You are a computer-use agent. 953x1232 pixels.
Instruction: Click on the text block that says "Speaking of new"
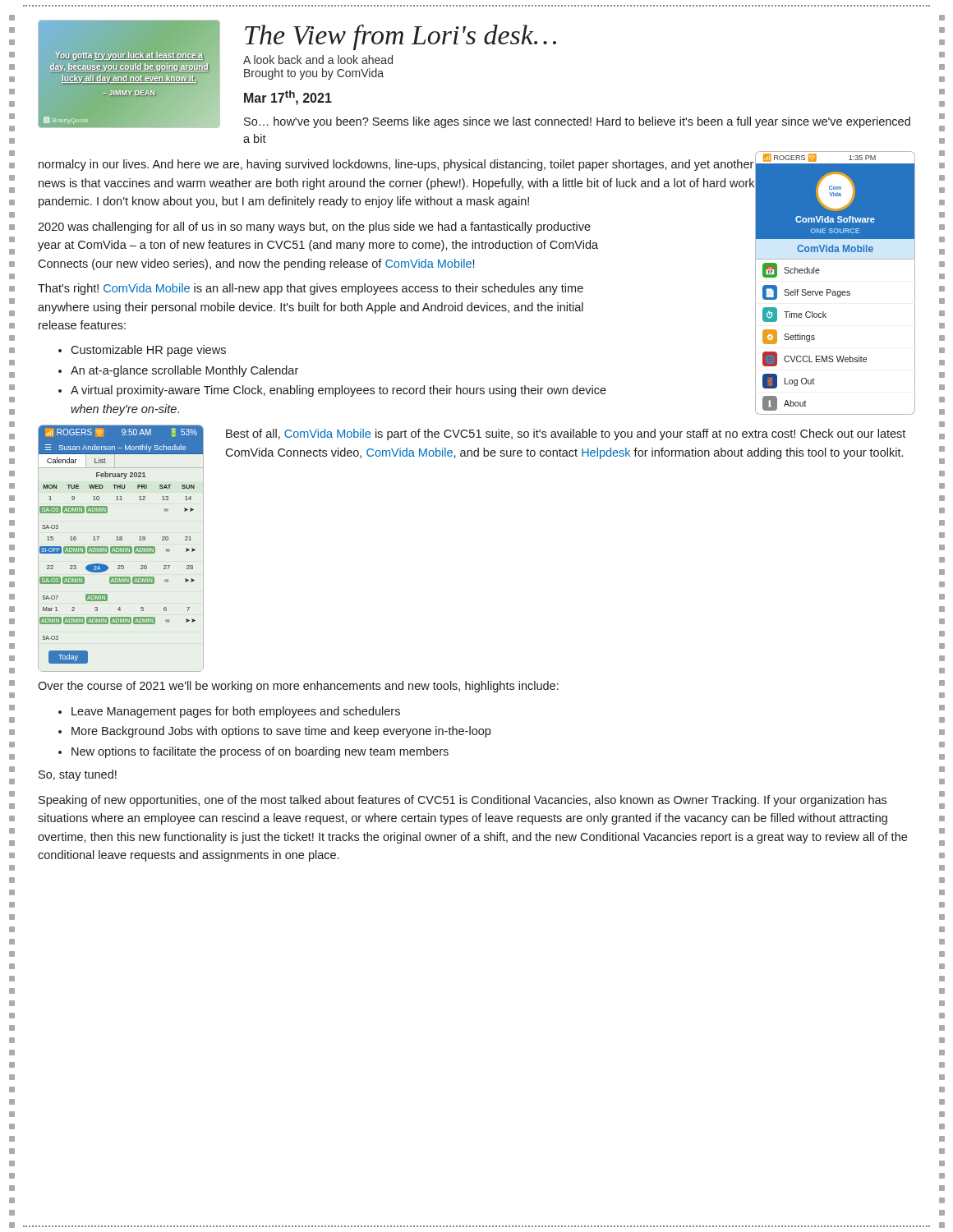(x=473, y=827)
